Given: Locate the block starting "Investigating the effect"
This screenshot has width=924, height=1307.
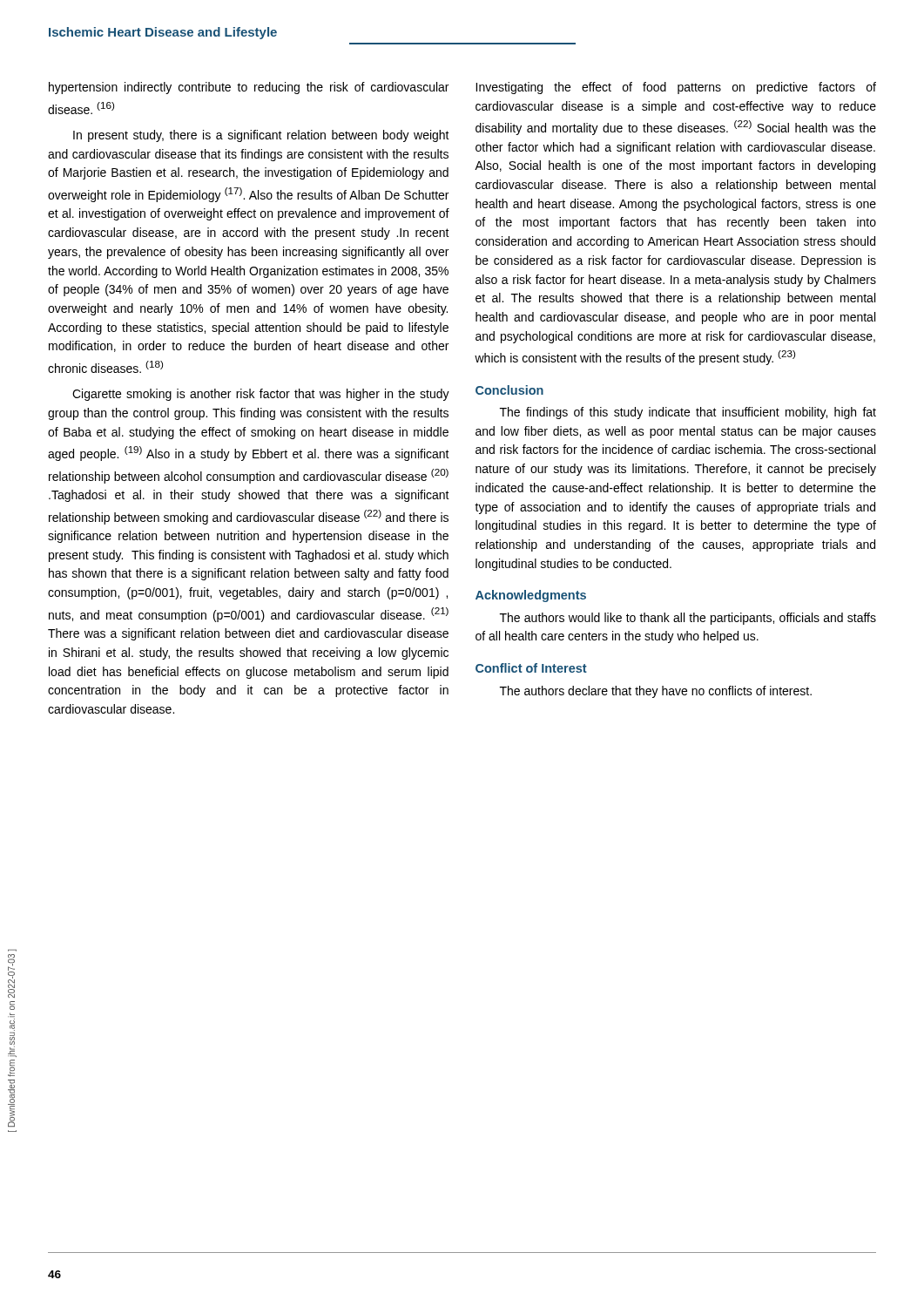Looking at the screenshot, I should 676,223.
